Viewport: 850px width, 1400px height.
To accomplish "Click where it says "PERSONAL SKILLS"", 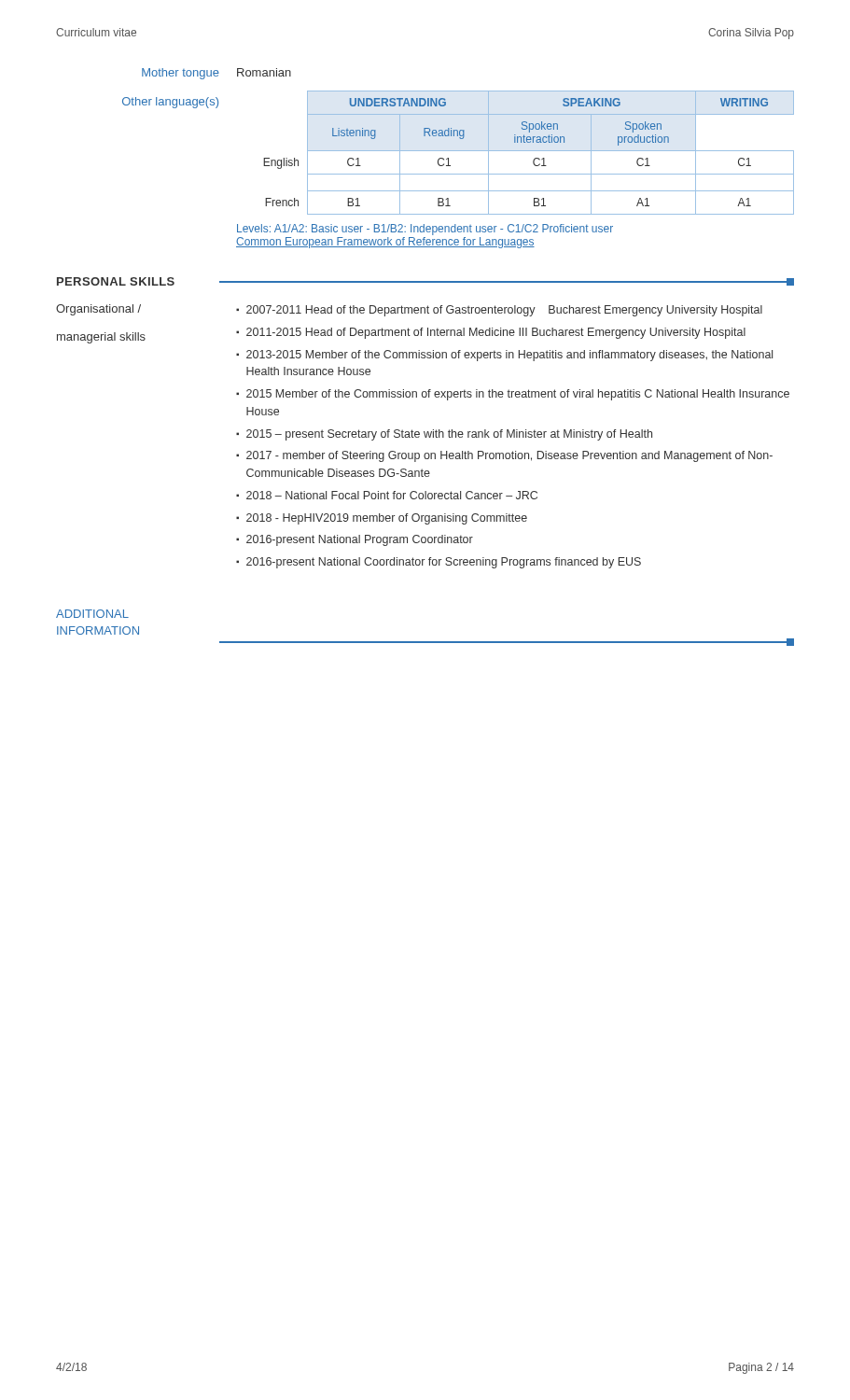I will [425, 281].
